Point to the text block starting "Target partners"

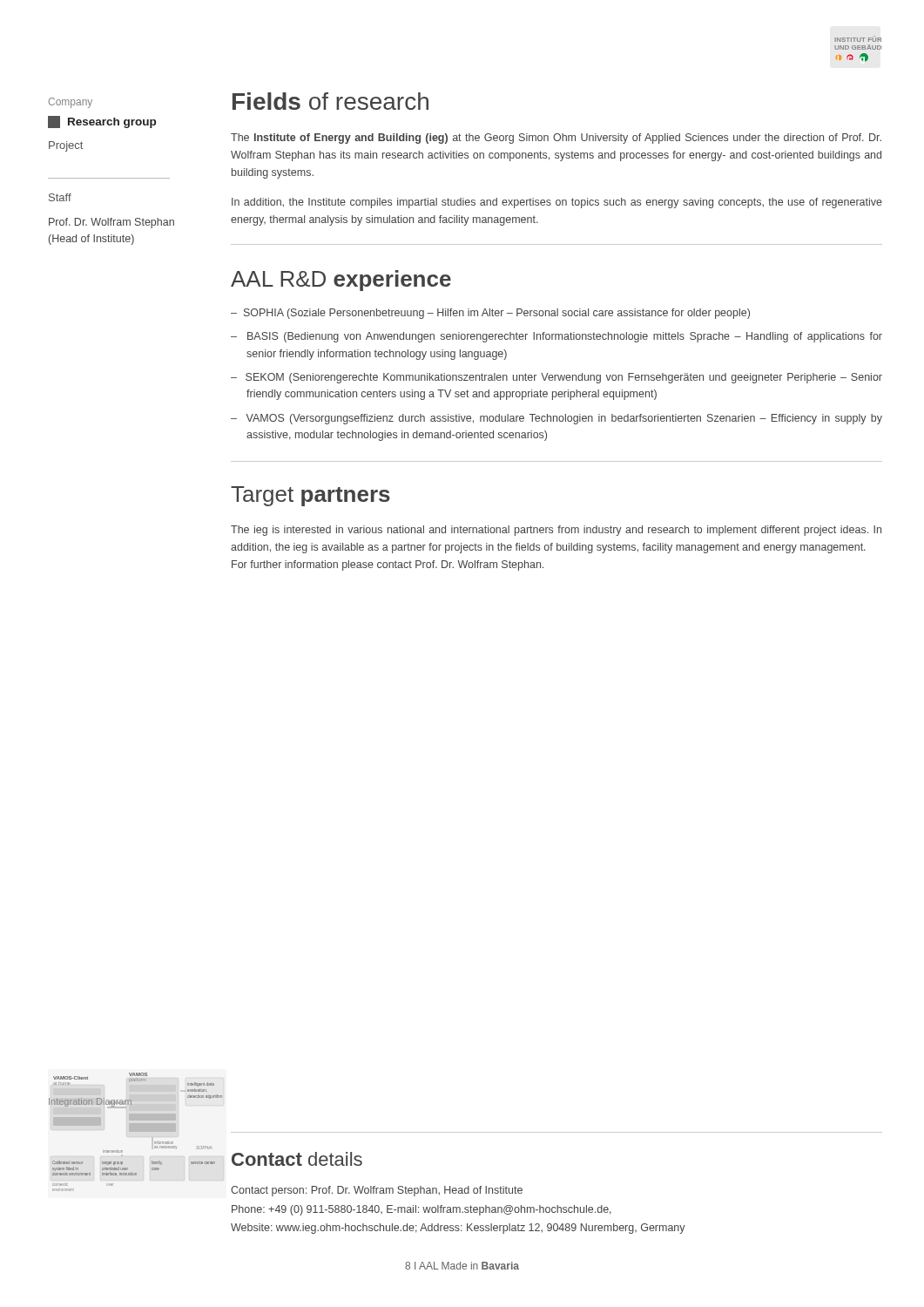click(x=311, y=494)
